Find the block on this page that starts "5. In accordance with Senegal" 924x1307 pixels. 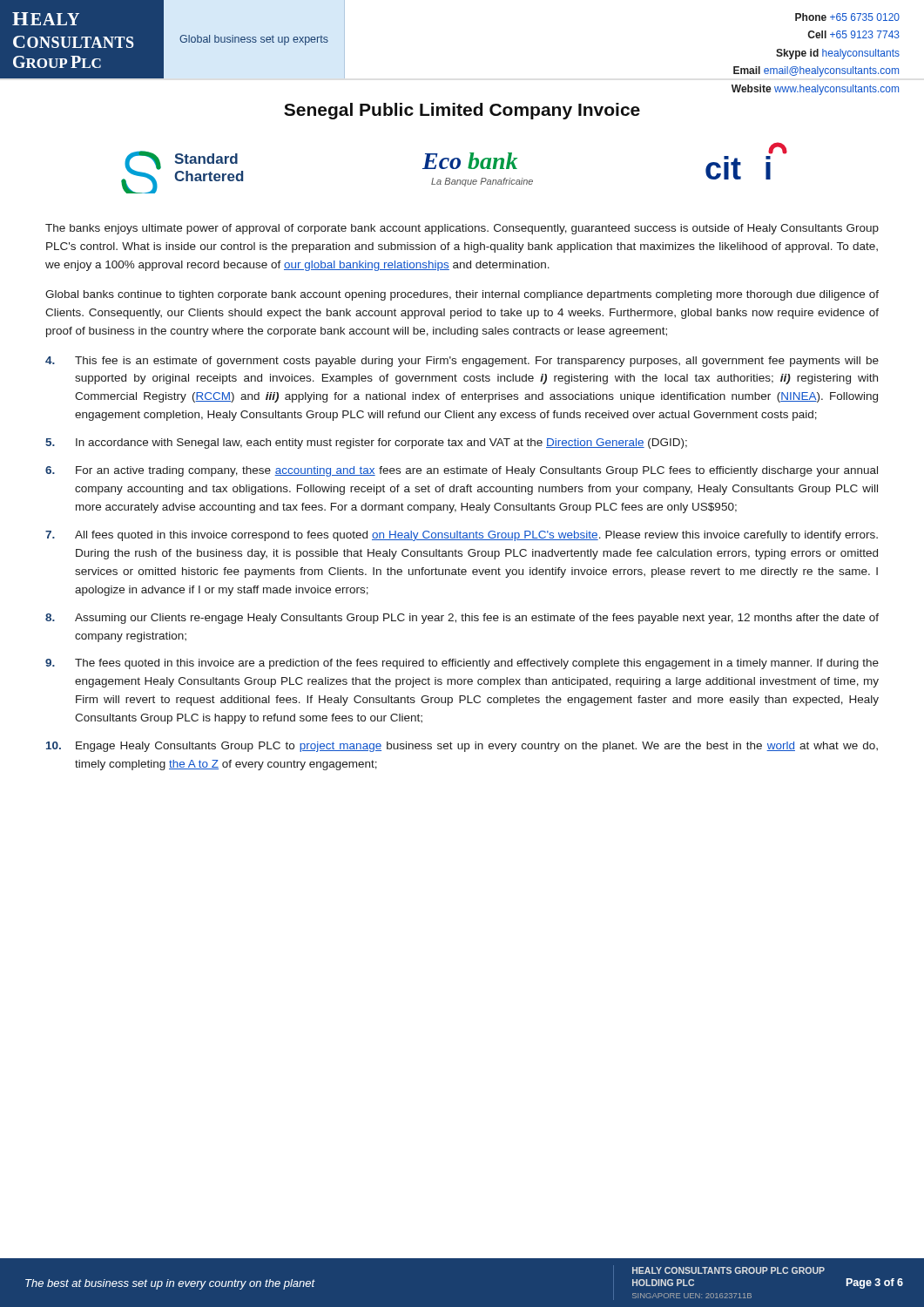tap(462, 443)
